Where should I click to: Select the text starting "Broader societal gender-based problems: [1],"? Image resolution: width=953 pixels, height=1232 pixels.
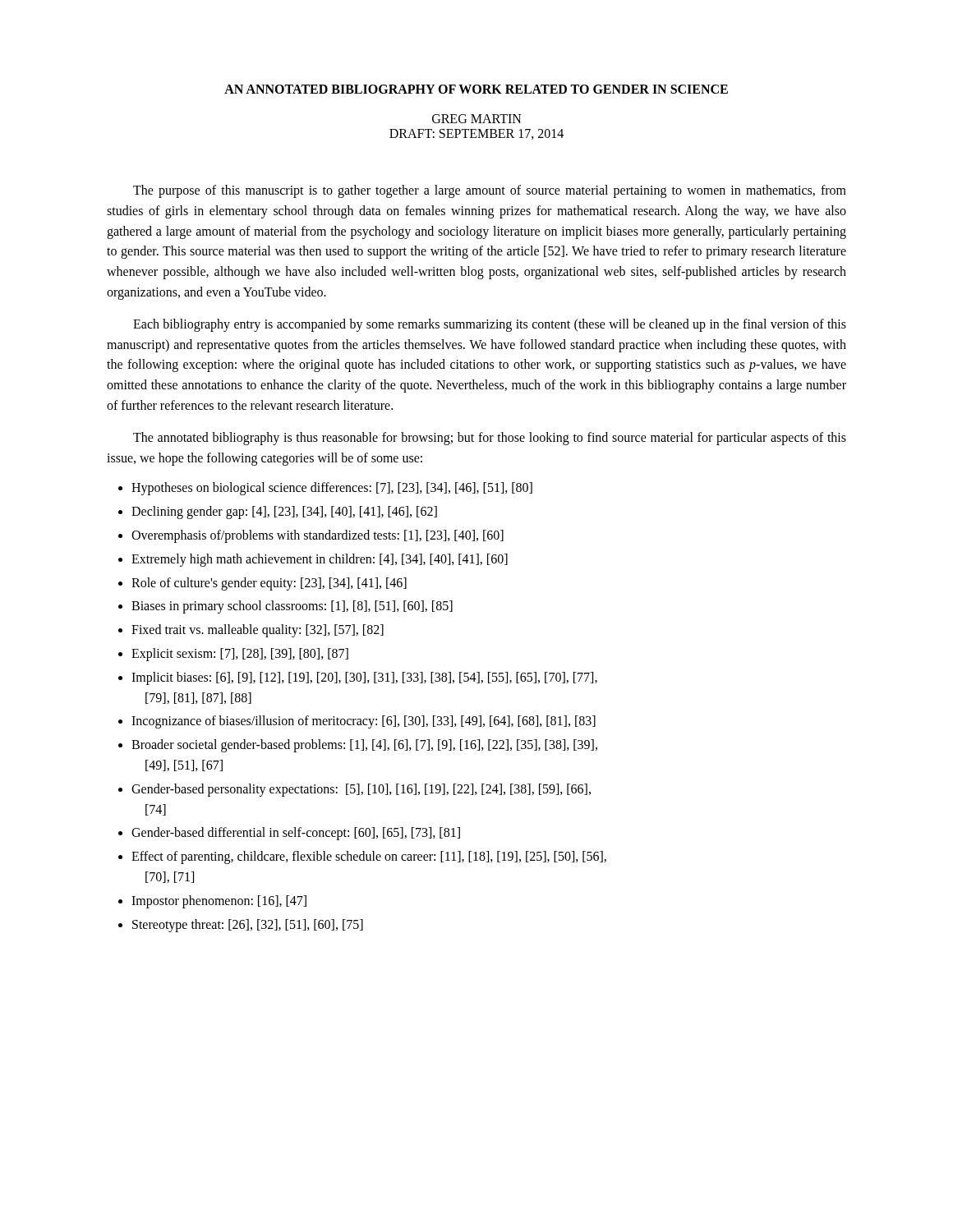(365, 755)
